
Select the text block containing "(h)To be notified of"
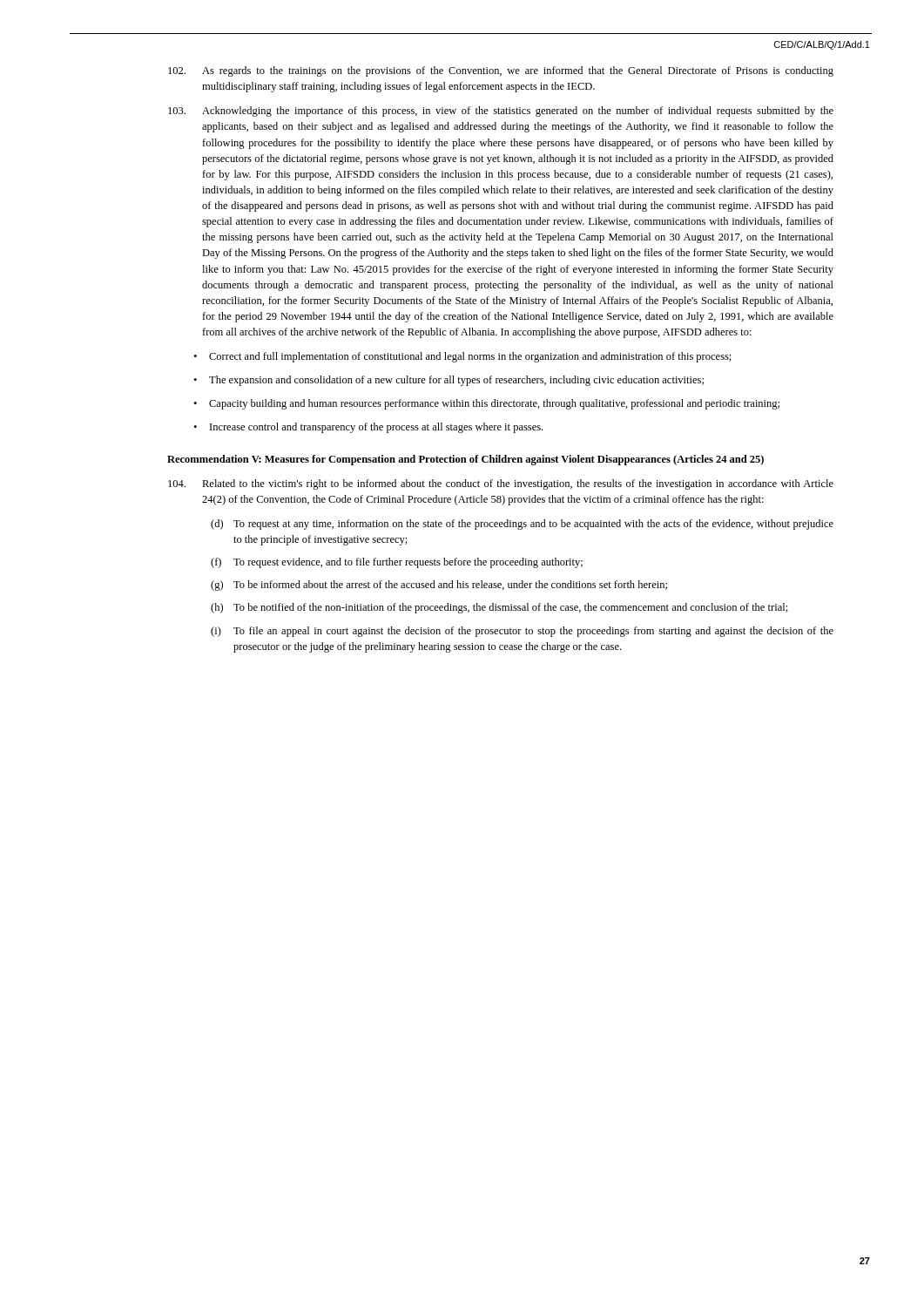click(x=522, y=608)
